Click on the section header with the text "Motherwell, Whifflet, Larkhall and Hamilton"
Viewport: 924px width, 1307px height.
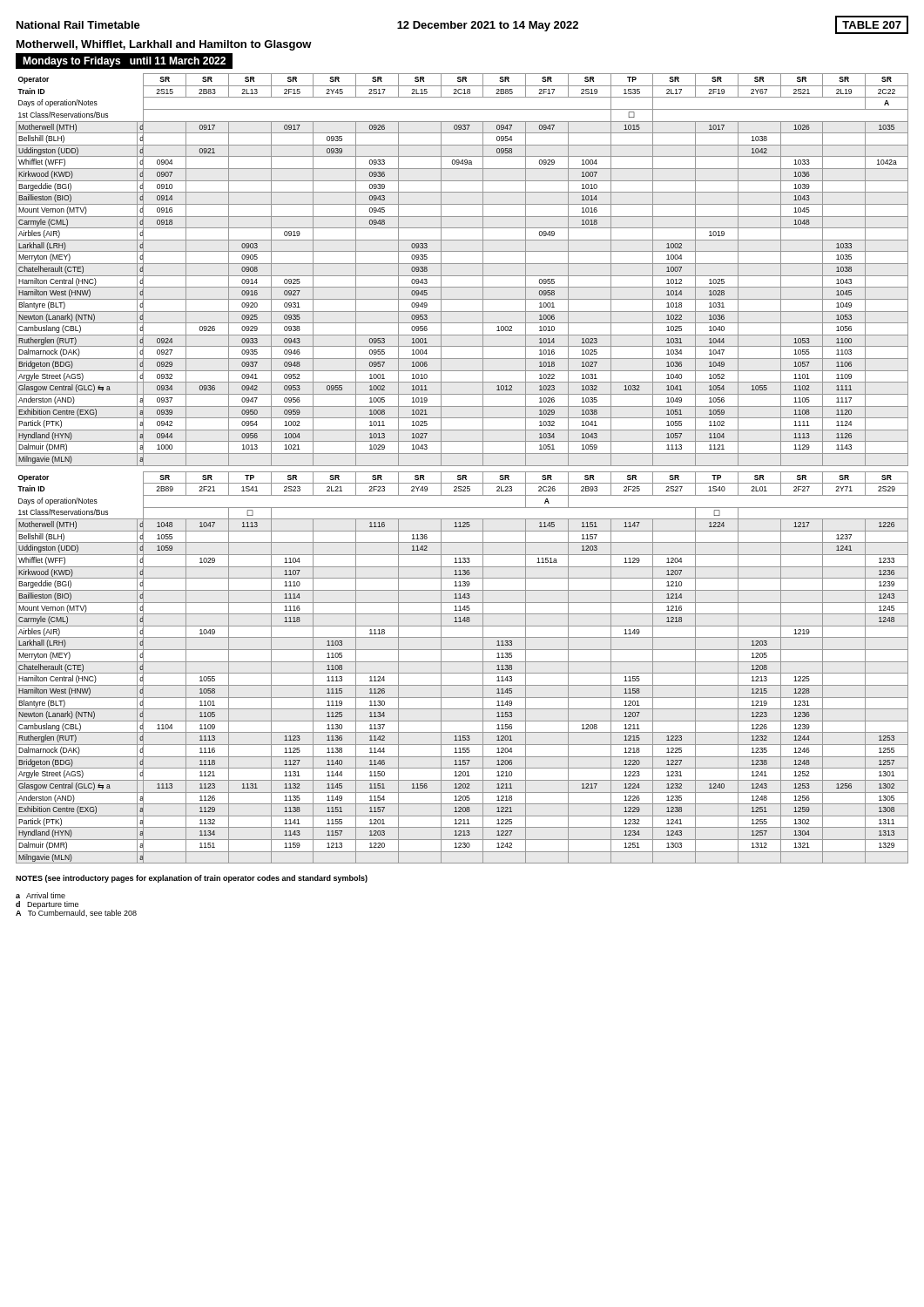click(x=164, y=44)
